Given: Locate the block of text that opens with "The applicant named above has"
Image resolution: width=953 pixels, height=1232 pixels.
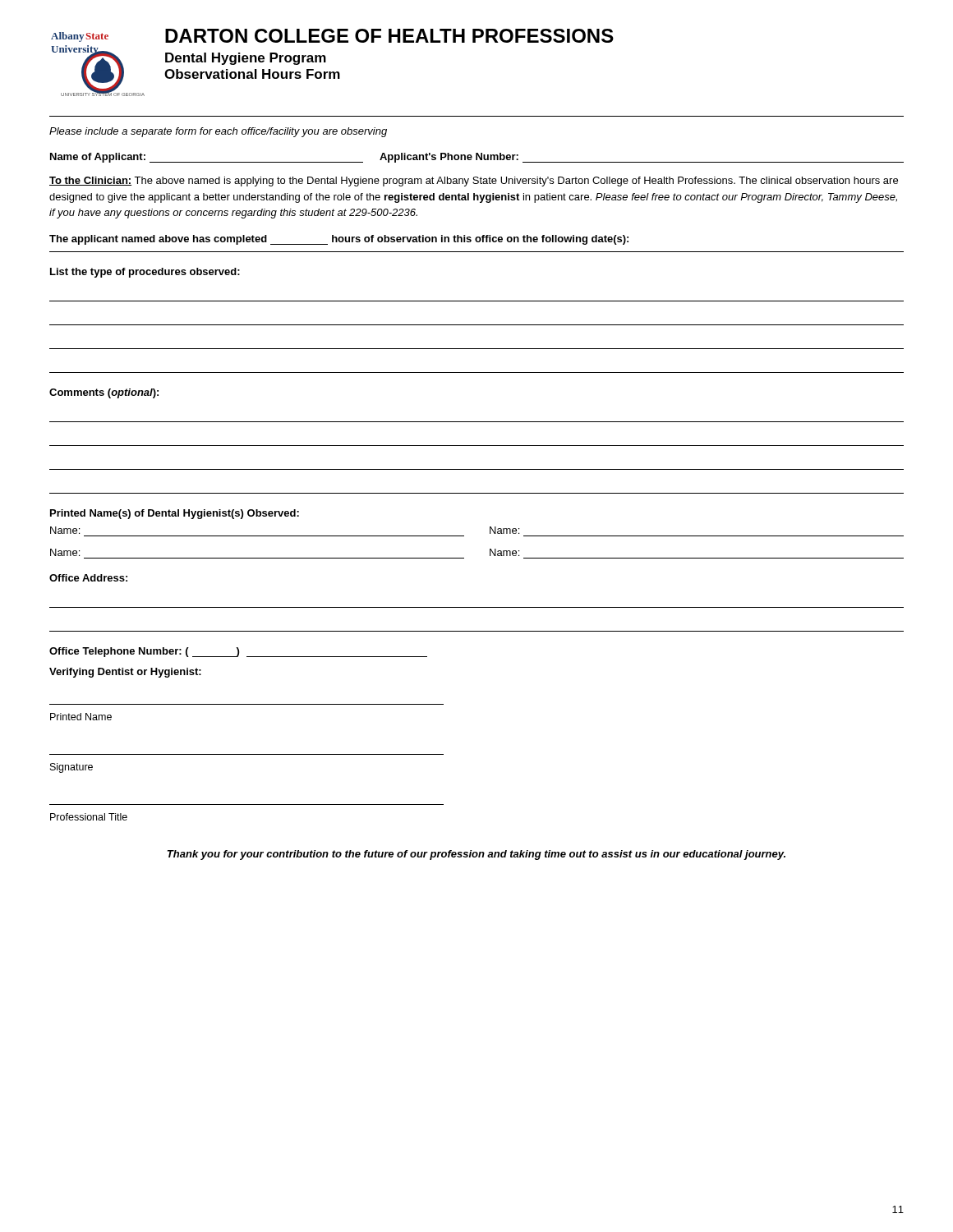Looking at the screenshot, I should click(x=339, y=238).
